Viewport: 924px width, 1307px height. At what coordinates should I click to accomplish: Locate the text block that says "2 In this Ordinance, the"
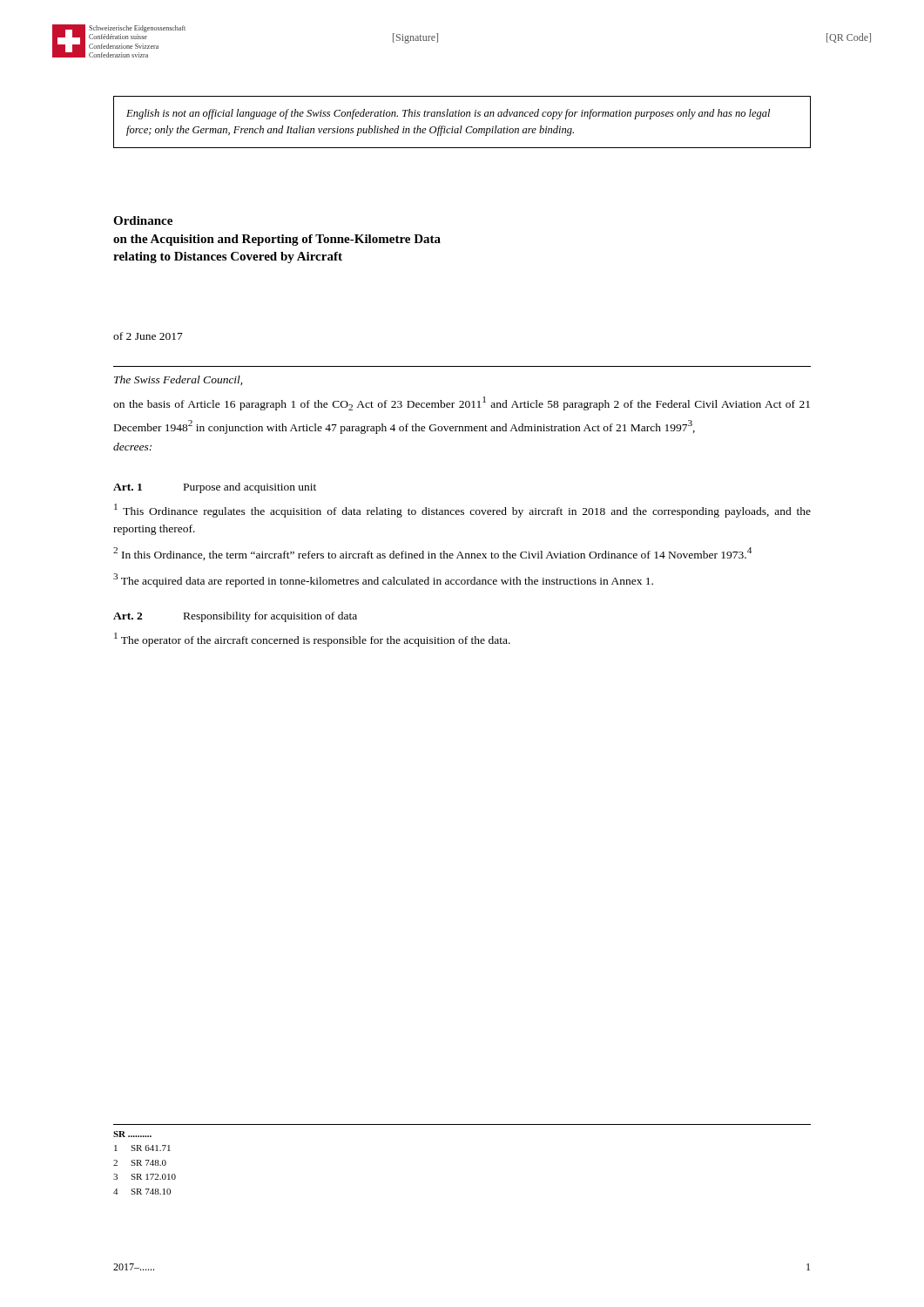click(x=433, y=553)
